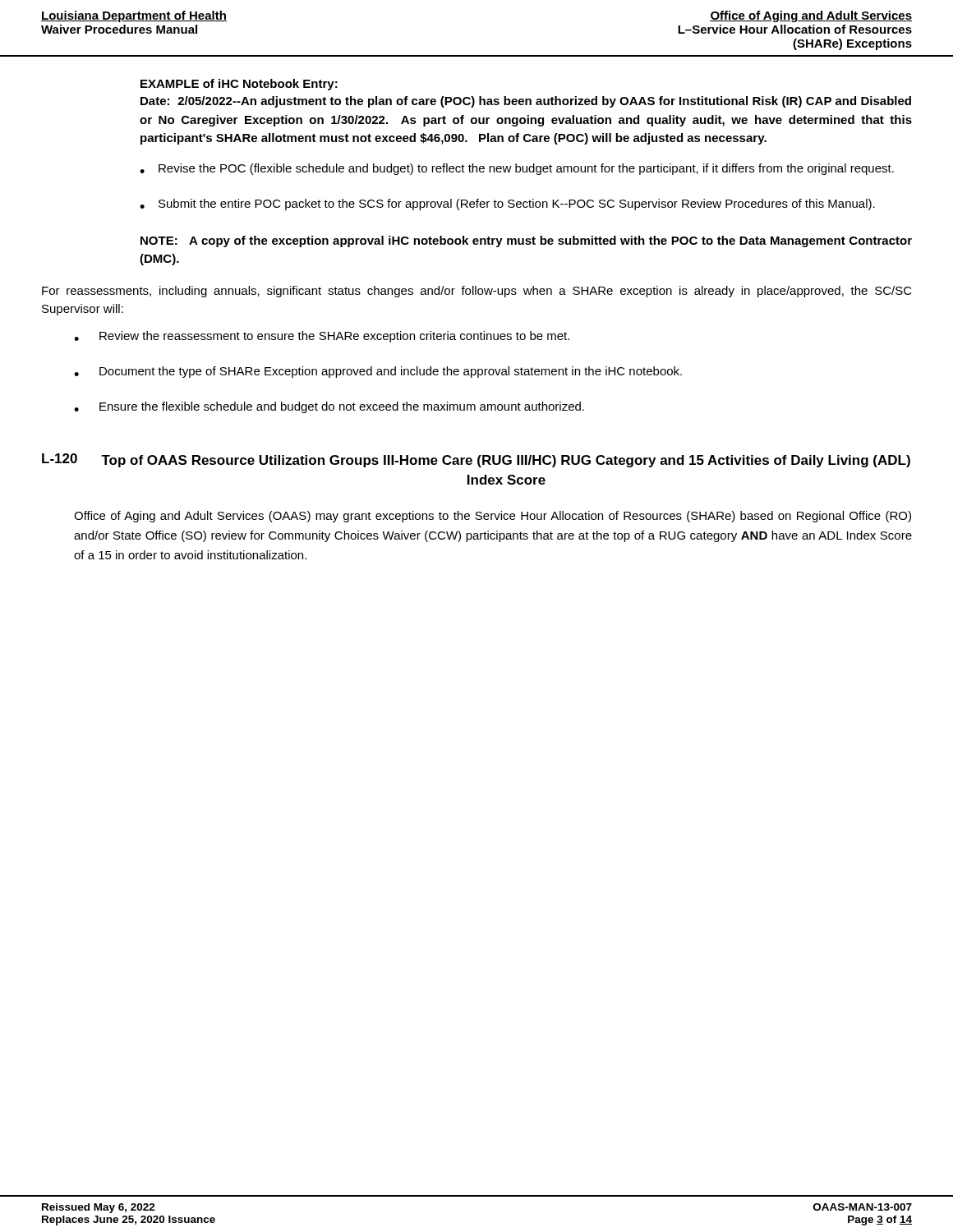Find the text starting "For reassessments, including annuals, significant"

476,299
